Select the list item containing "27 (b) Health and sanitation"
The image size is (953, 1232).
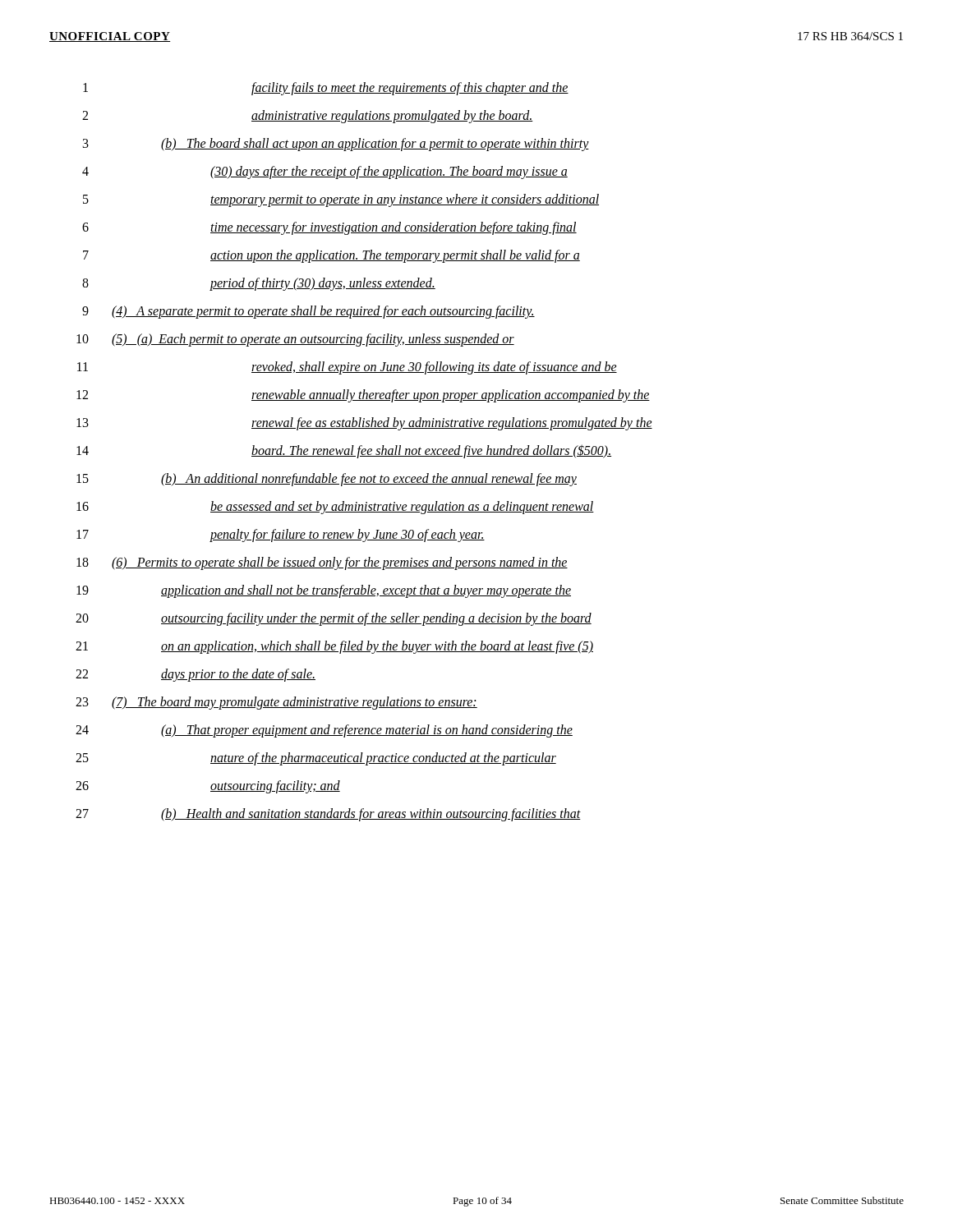pyautogui.click(x=476, y=814)
